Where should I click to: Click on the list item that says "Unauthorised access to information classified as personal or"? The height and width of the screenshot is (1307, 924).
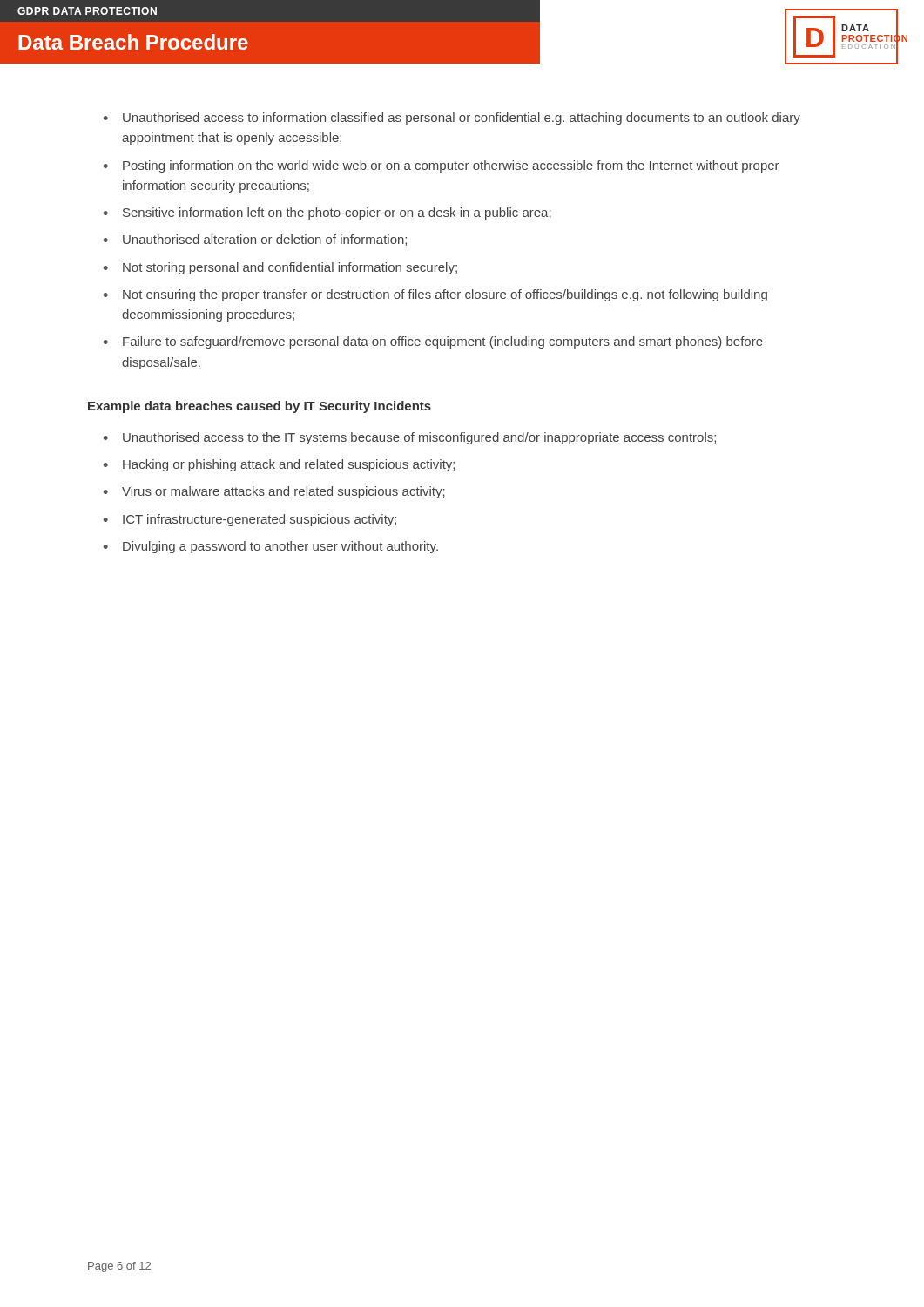[479, 127]
